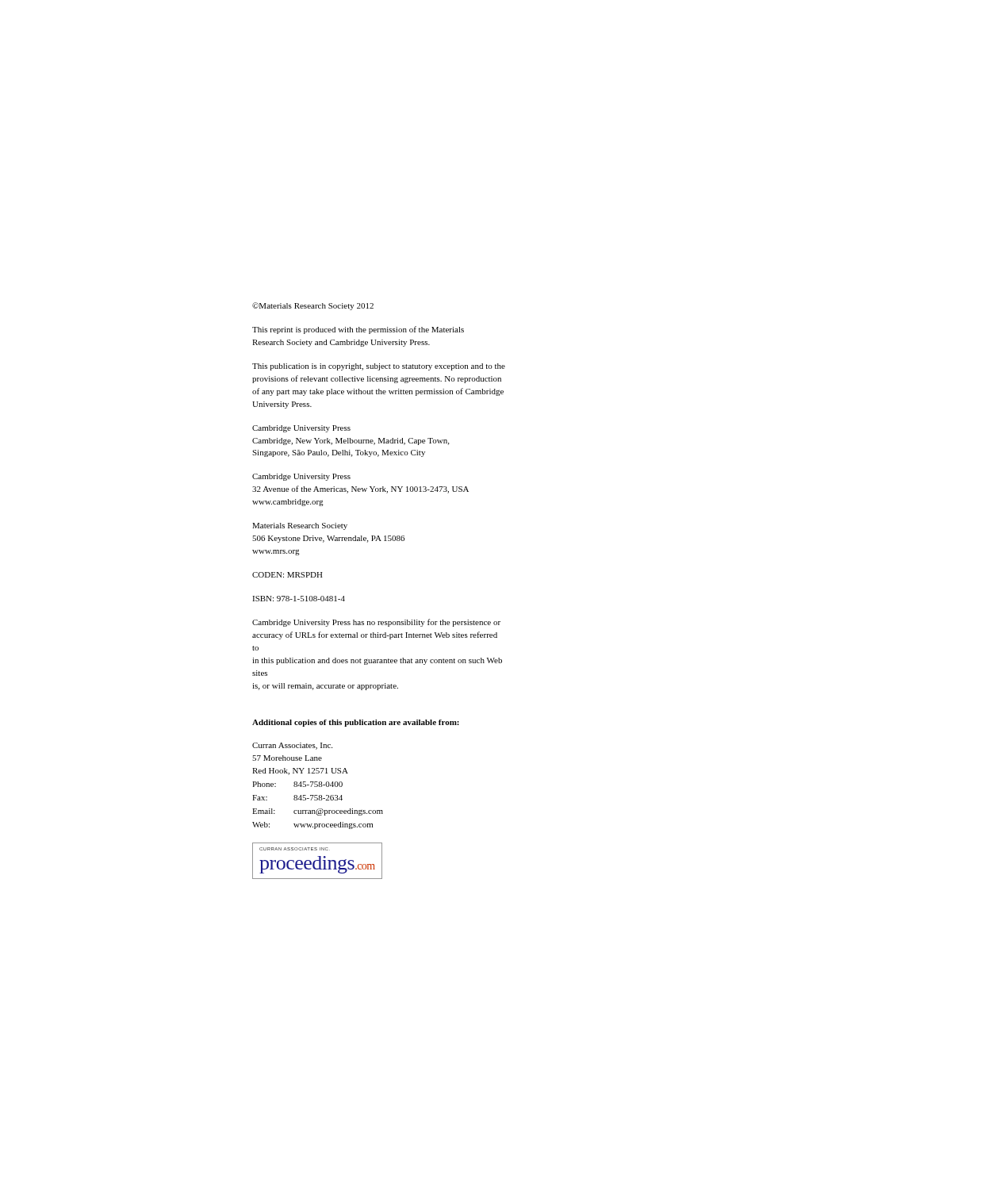
Task: Navigate to the passage starting "Curran Associates, Inc. 57 Morehouse Lane Red Hook,"
Action: point(318,786)
